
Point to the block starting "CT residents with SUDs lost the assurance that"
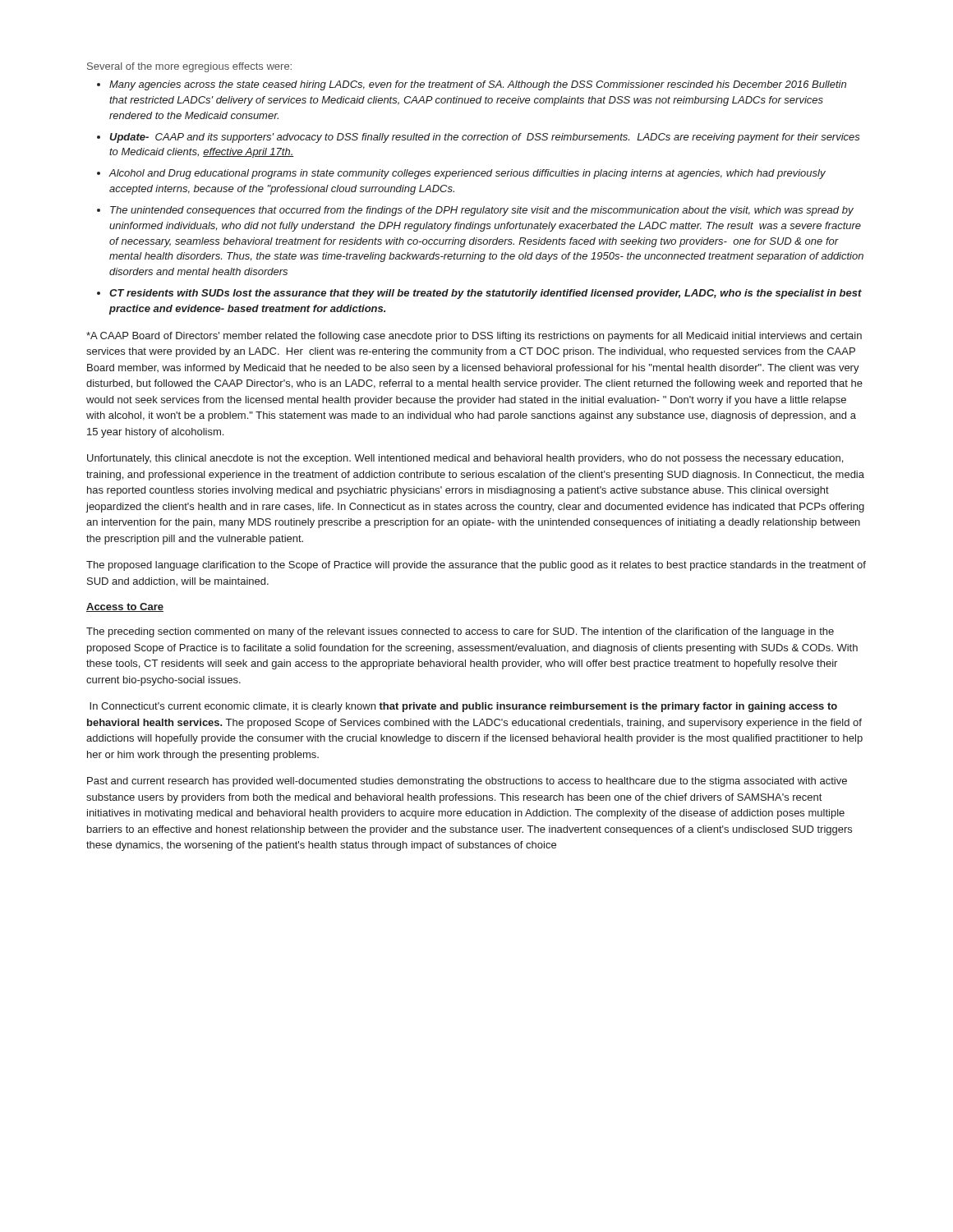click(x=485, y=301)
